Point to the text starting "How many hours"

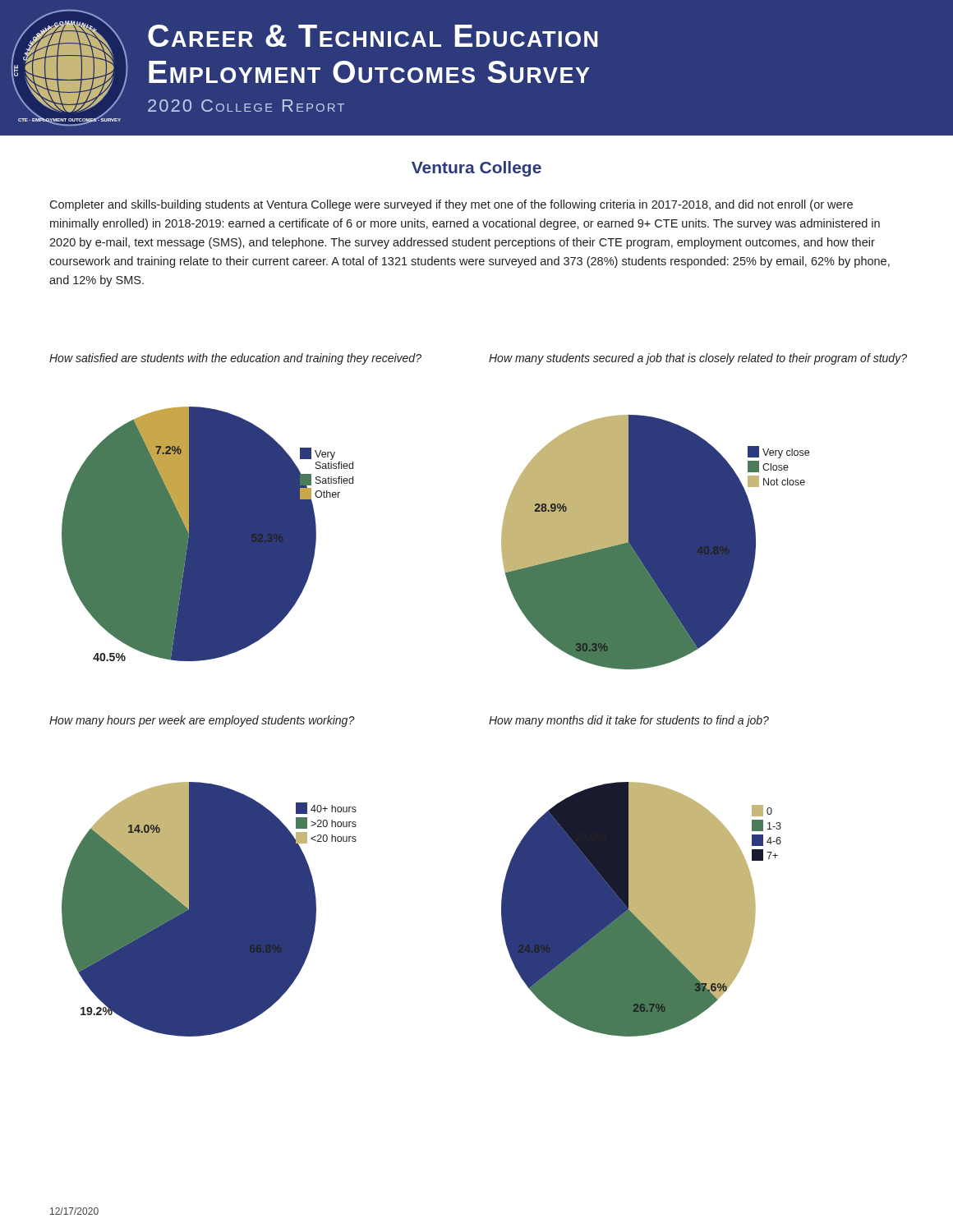202,720
